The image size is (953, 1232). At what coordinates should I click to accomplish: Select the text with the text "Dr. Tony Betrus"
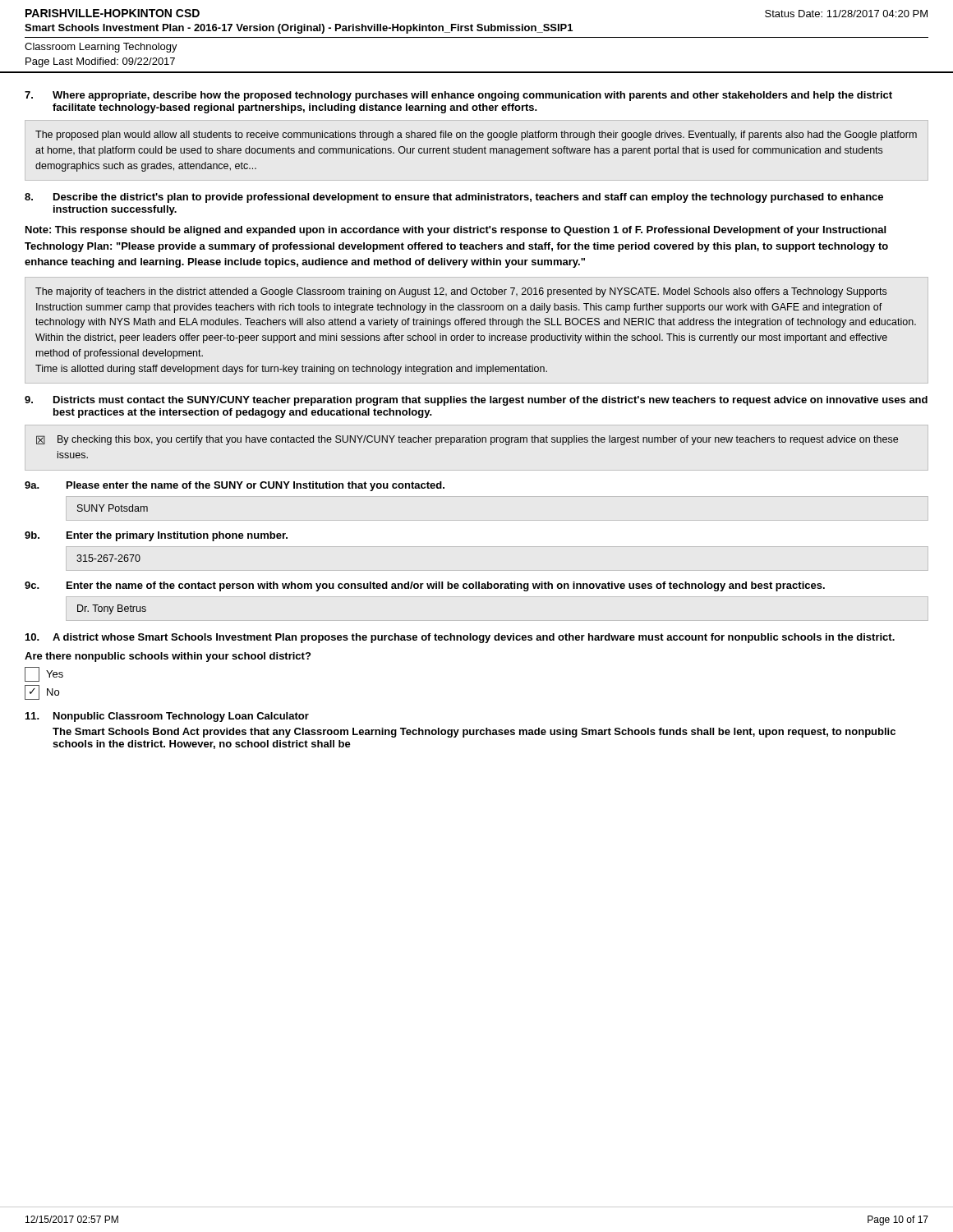tap(111, 608)
